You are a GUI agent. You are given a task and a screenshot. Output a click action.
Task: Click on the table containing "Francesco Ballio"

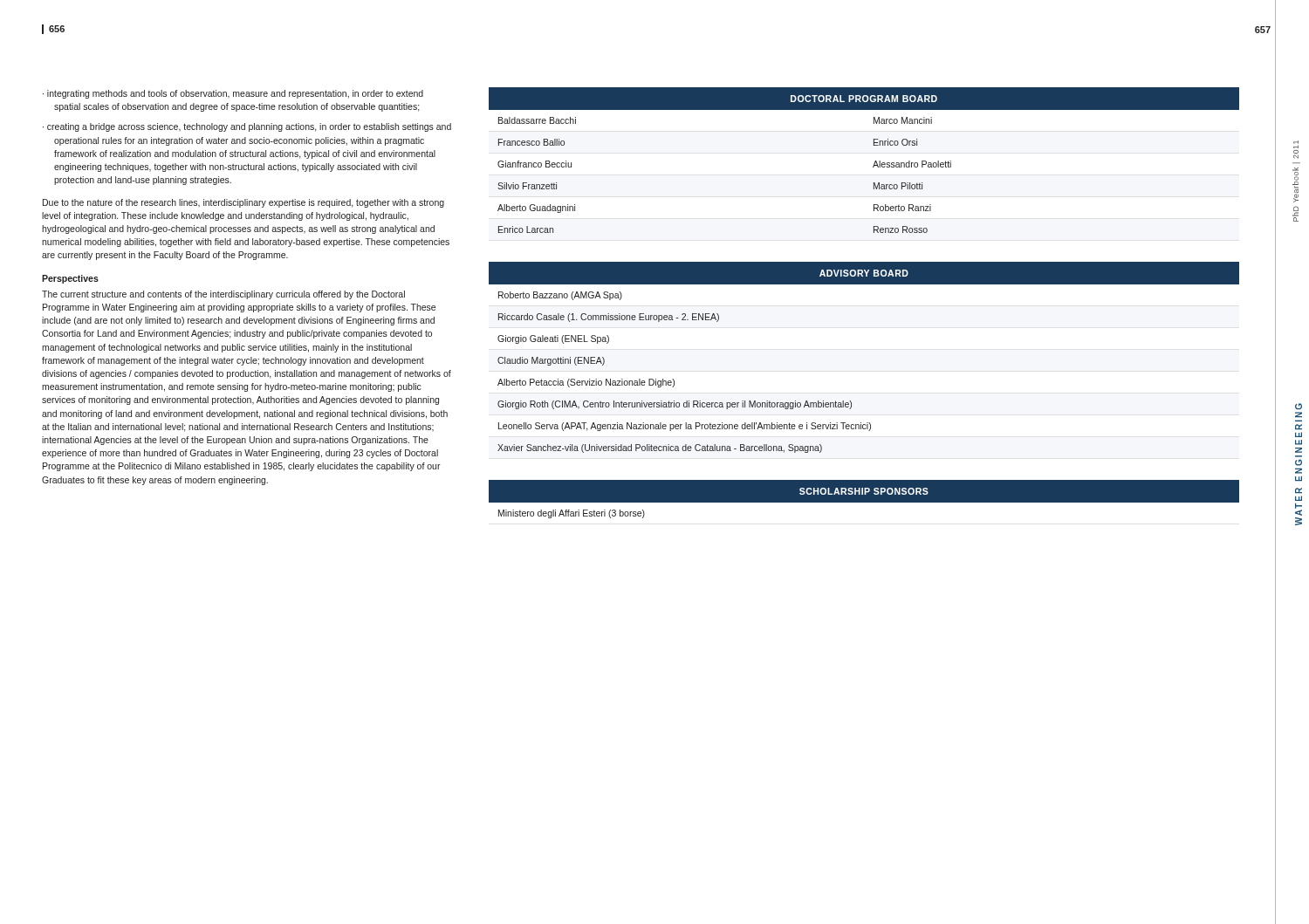(864, 164)
